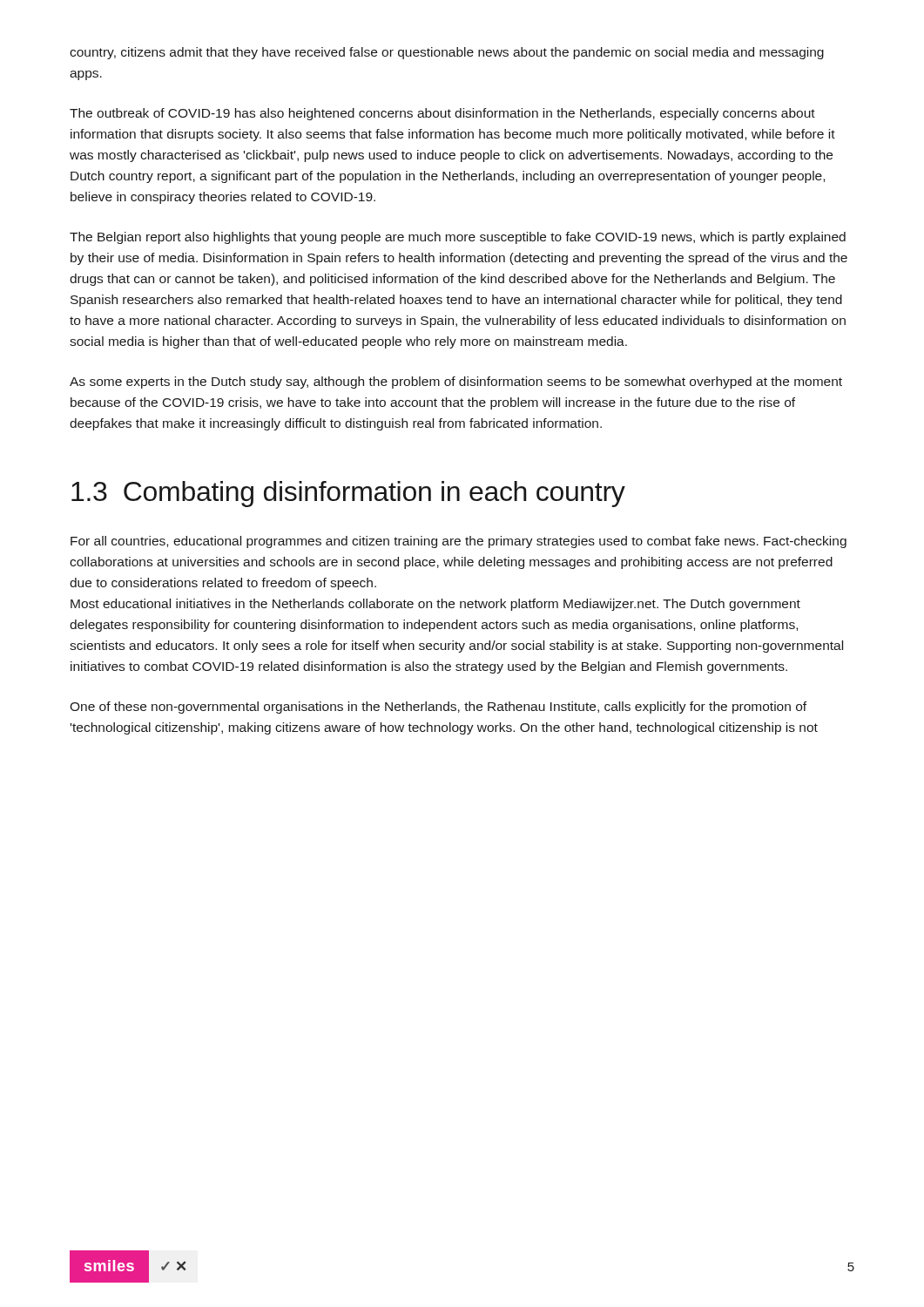Find a logo
924x1307 pixels.
(134, 1266)
